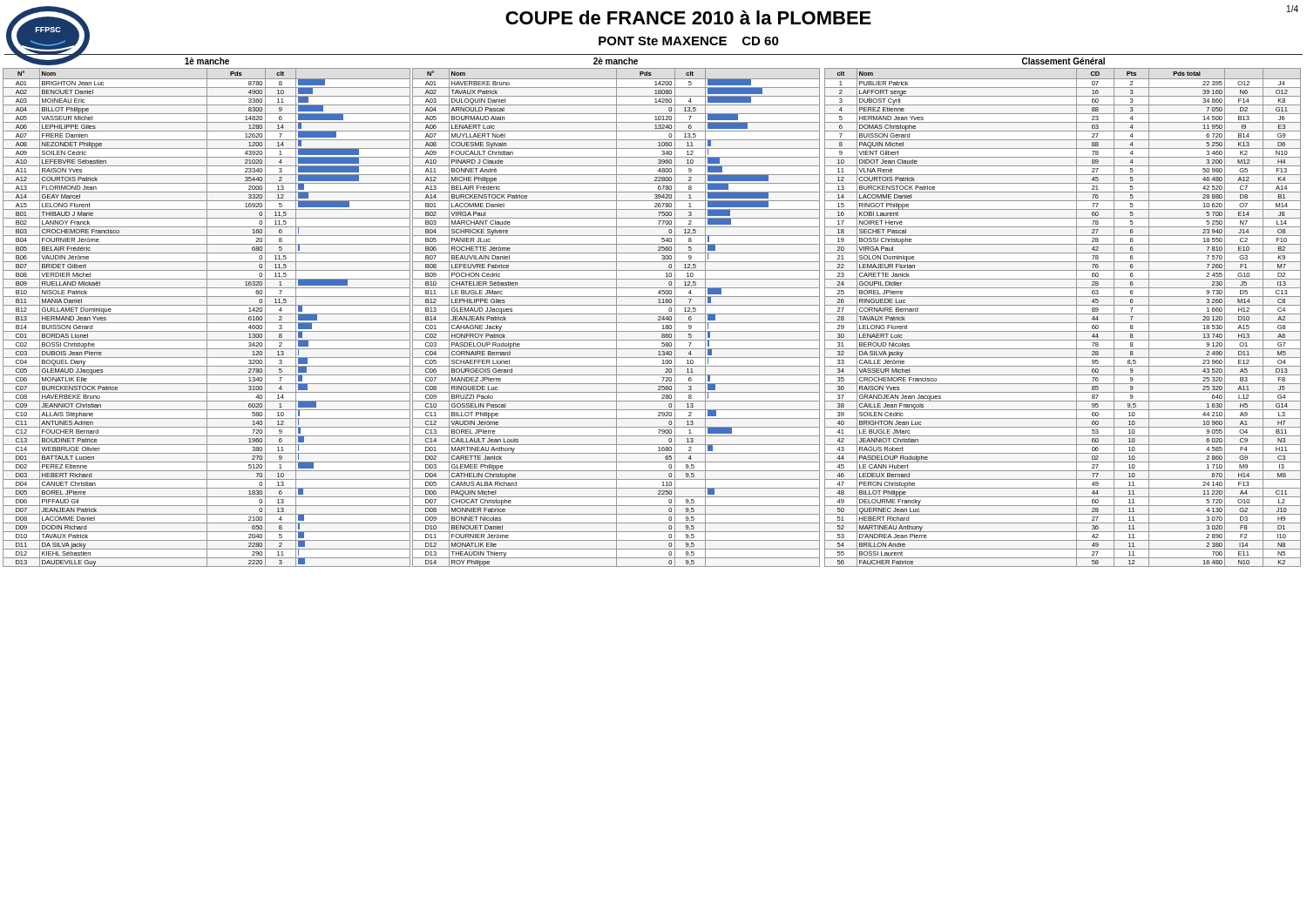Click on the passage starting "PONT Ste MAXENCE CD"
This screenshot has height=924, width=1307.
pyautogui.click(x=688, y=40)
